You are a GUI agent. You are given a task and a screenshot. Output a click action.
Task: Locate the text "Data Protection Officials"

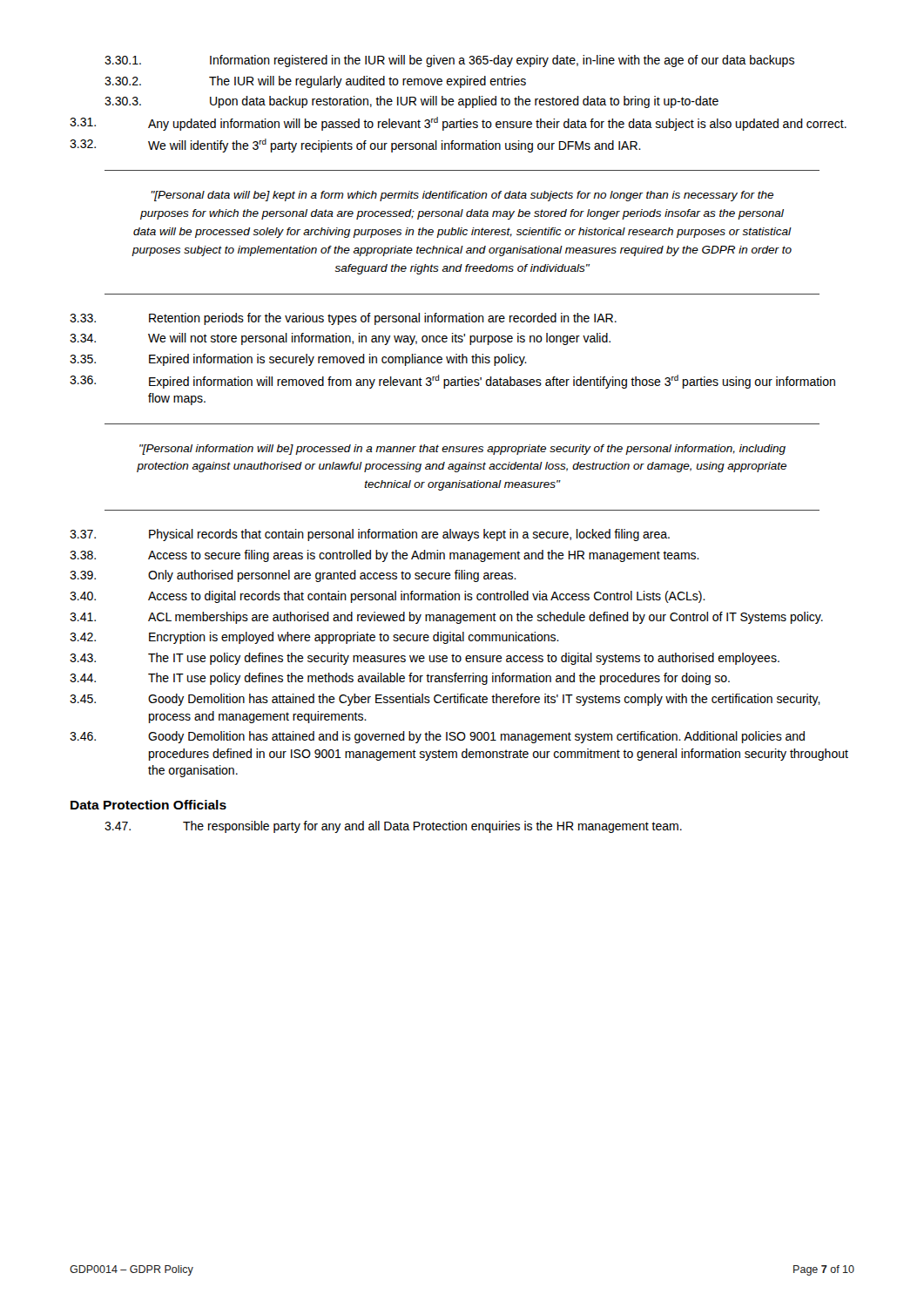148,805
